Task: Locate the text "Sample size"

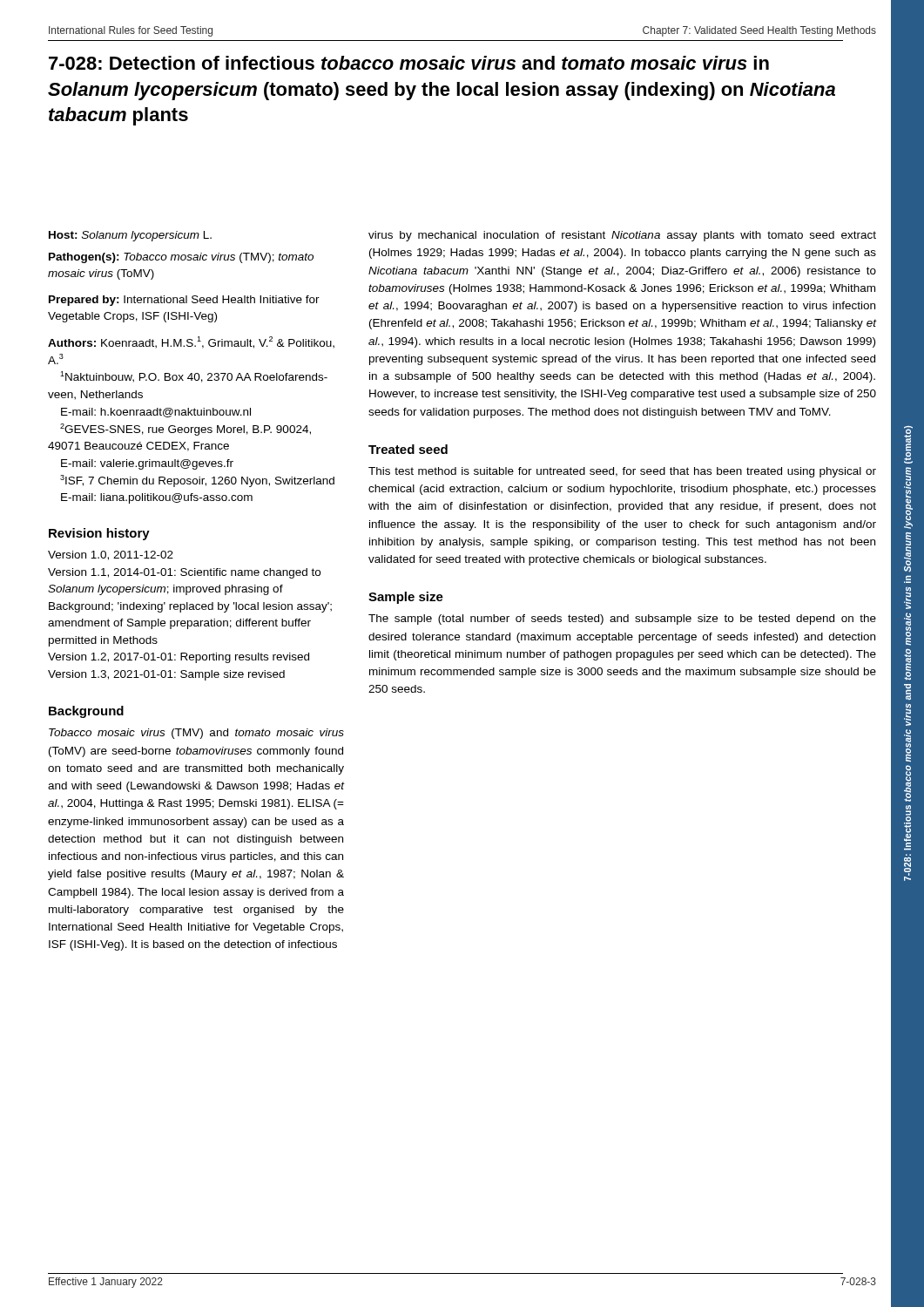Action: click(x=406, y=597)
